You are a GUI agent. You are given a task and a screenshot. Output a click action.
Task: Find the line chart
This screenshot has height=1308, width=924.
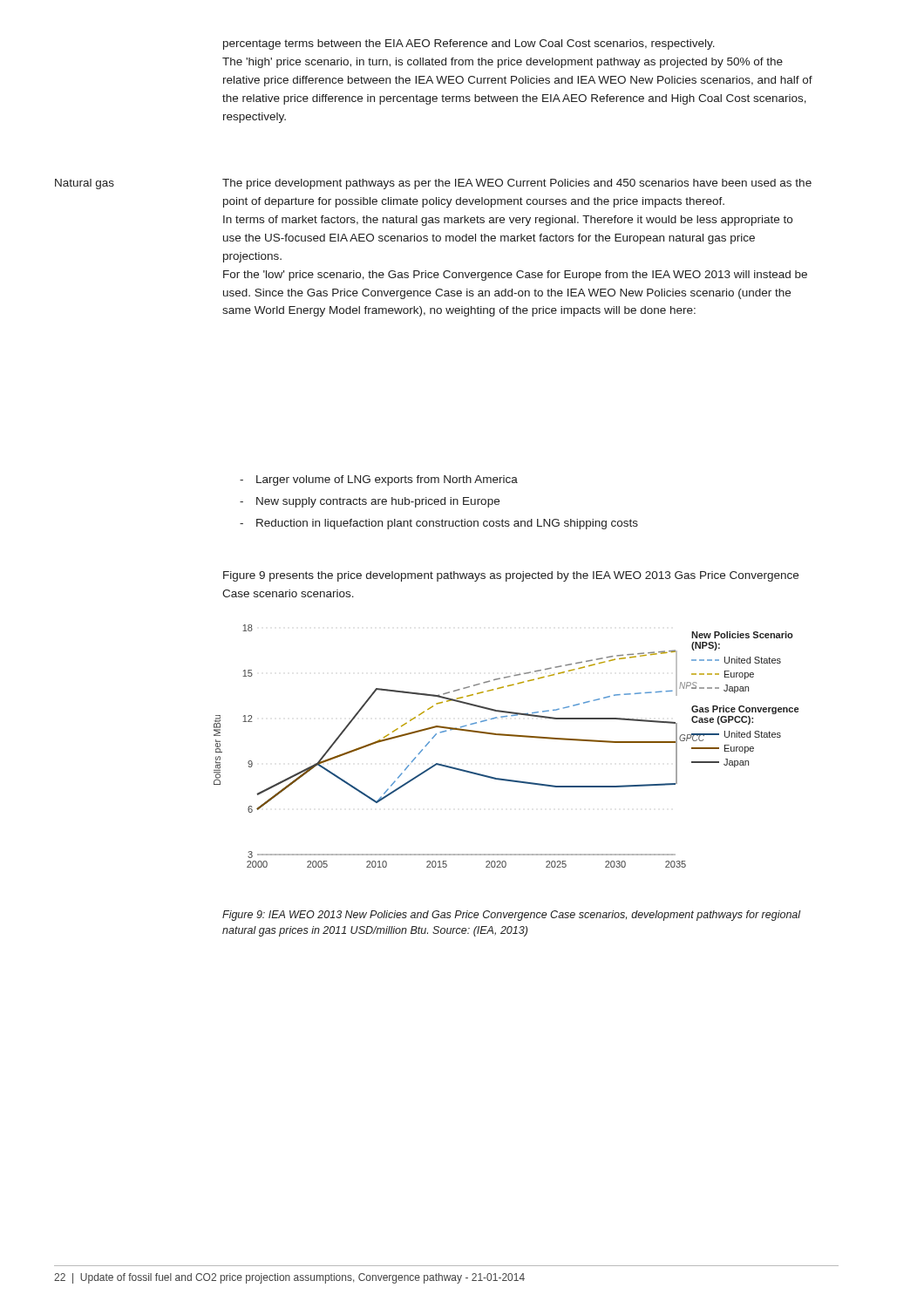point(536,759)
